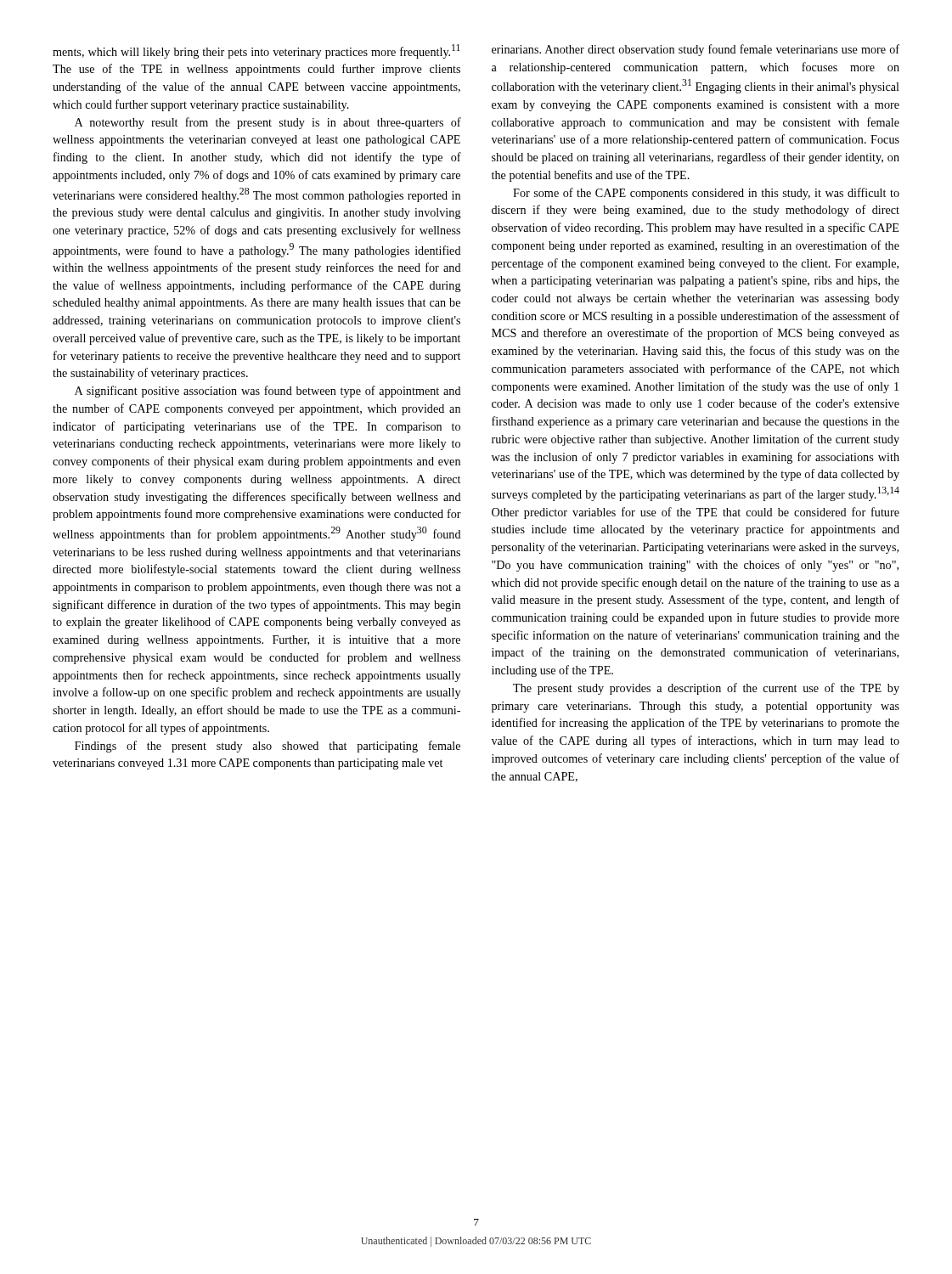Find the text block starting "erinarians. Another direct observation study"
The width and height of the screenshot is (952, 1274).
point(695,413)
